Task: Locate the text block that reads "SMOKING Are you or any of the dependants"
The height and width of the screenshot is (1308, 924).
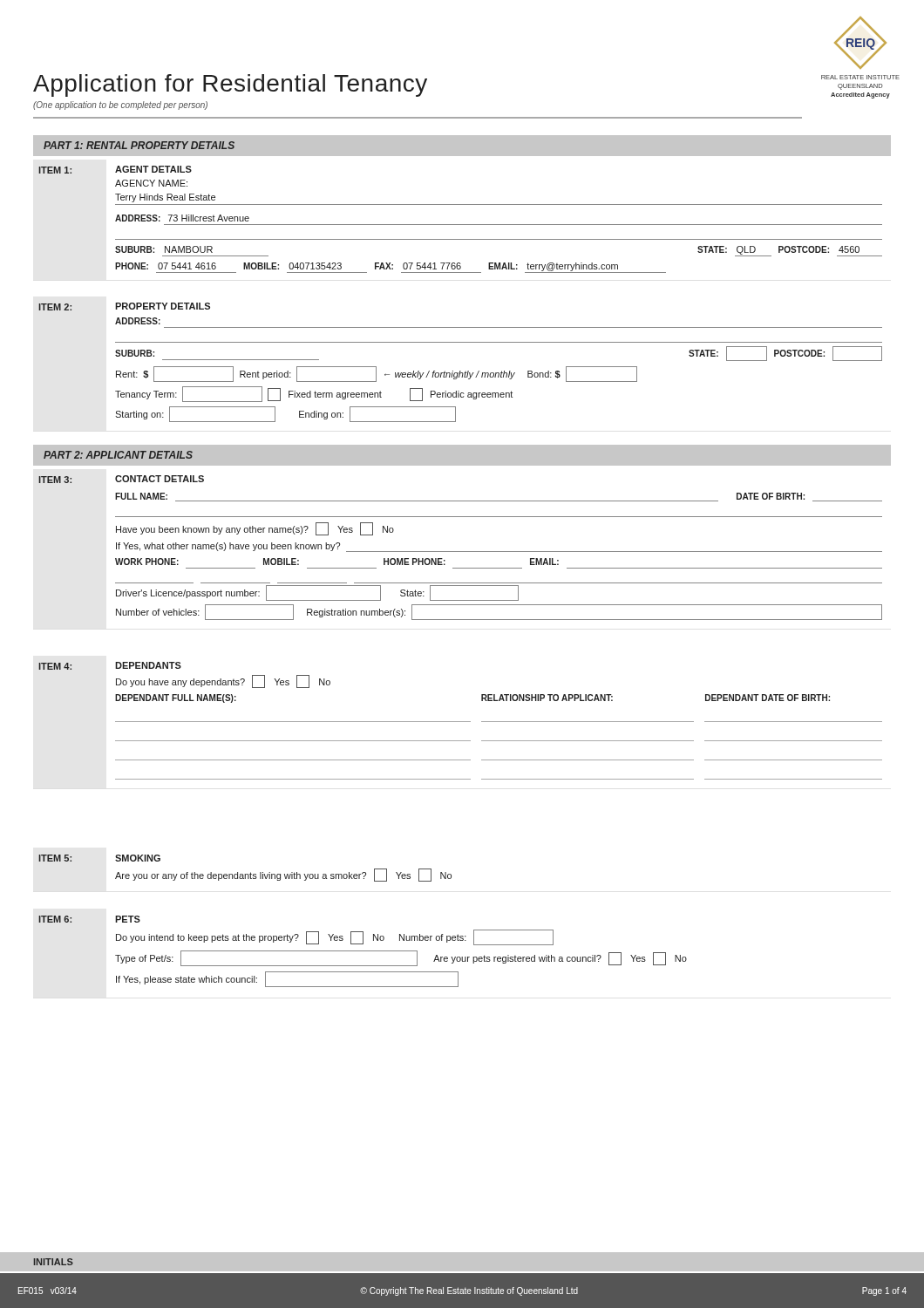Action: (138, 858)
